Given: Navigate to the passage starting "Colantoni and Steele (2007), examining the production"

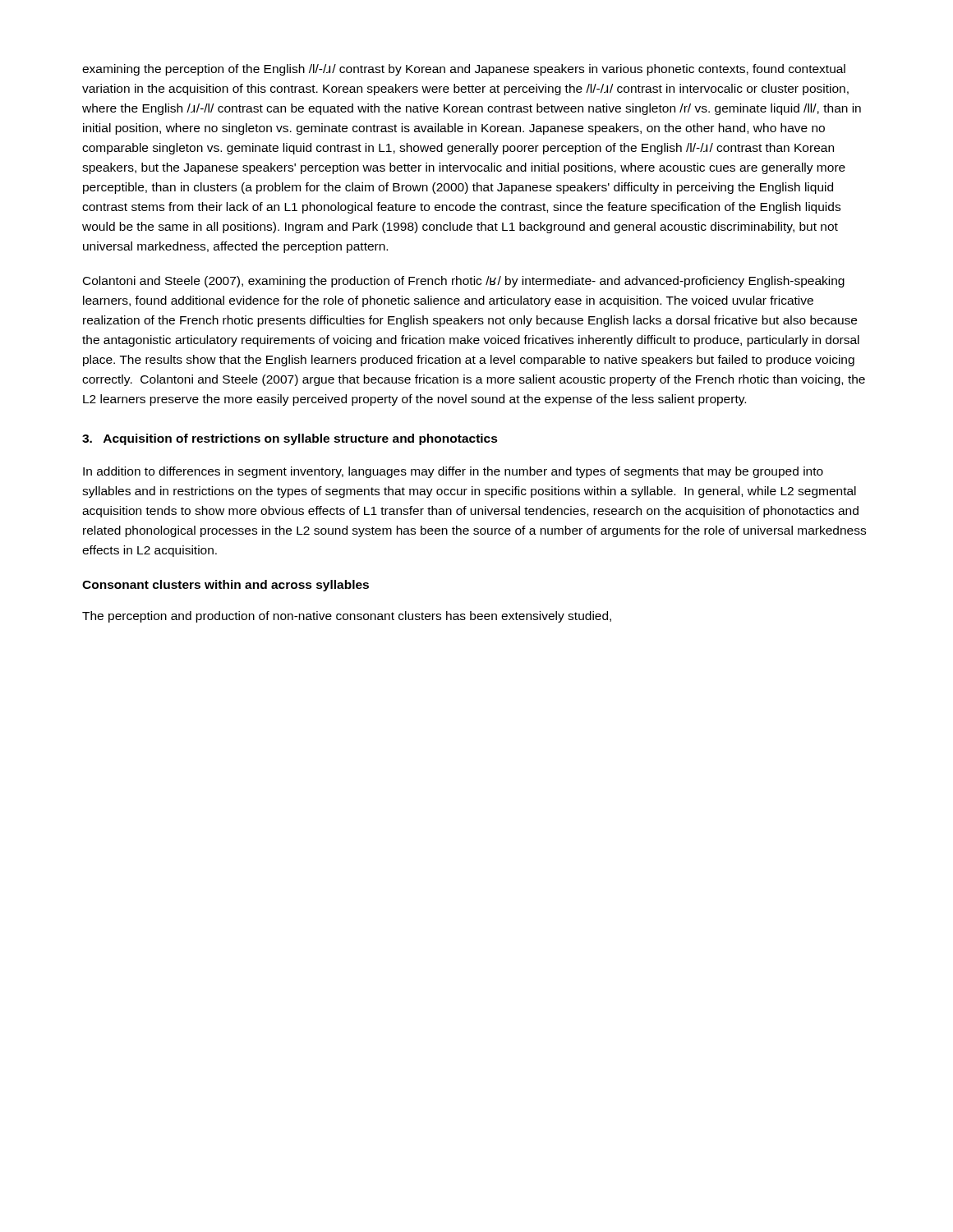Looking at the screenshot, I should pos(474,340).
